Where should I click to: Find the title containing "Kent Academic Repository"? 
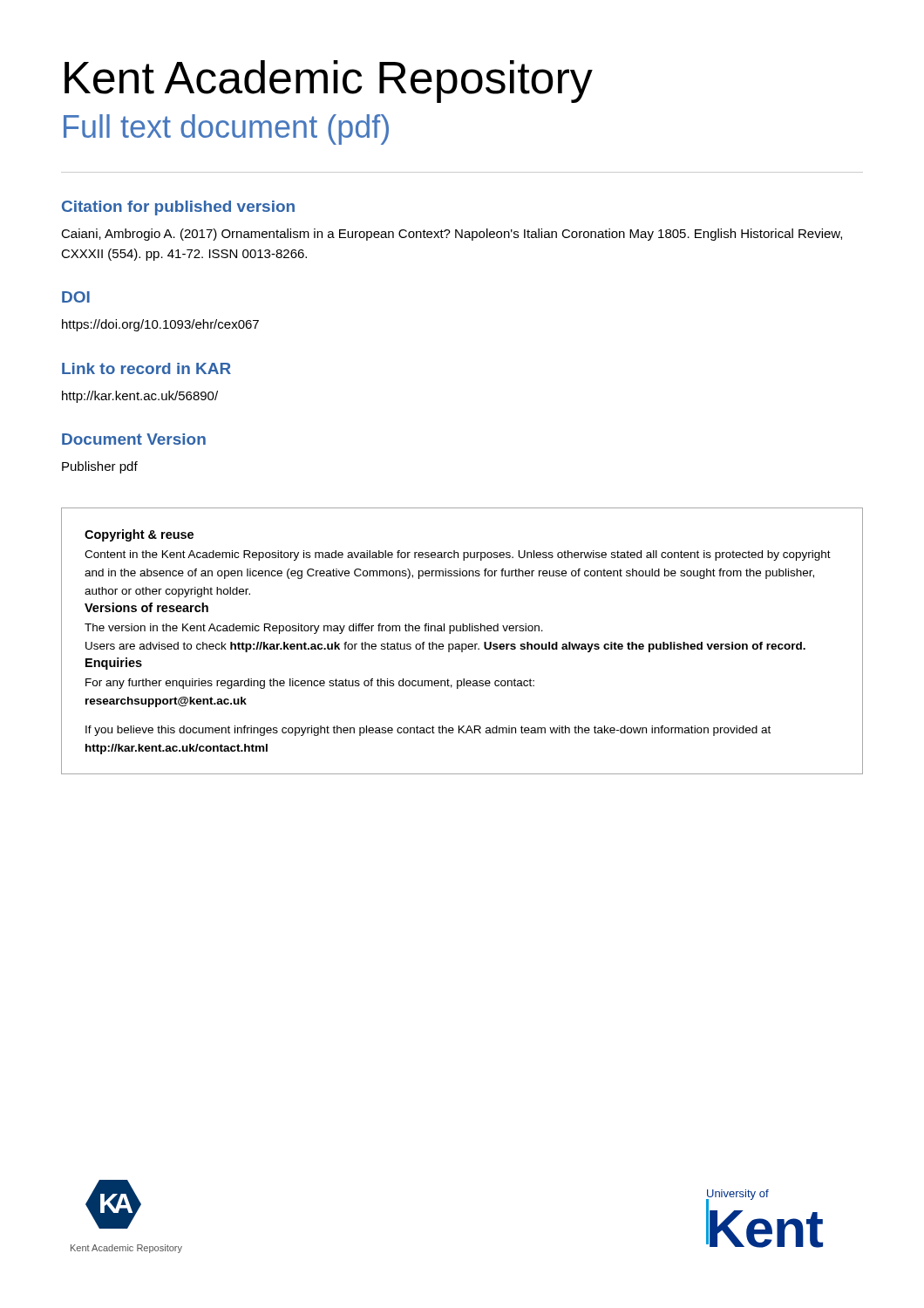pyautogui.click(x=462, y=78)
